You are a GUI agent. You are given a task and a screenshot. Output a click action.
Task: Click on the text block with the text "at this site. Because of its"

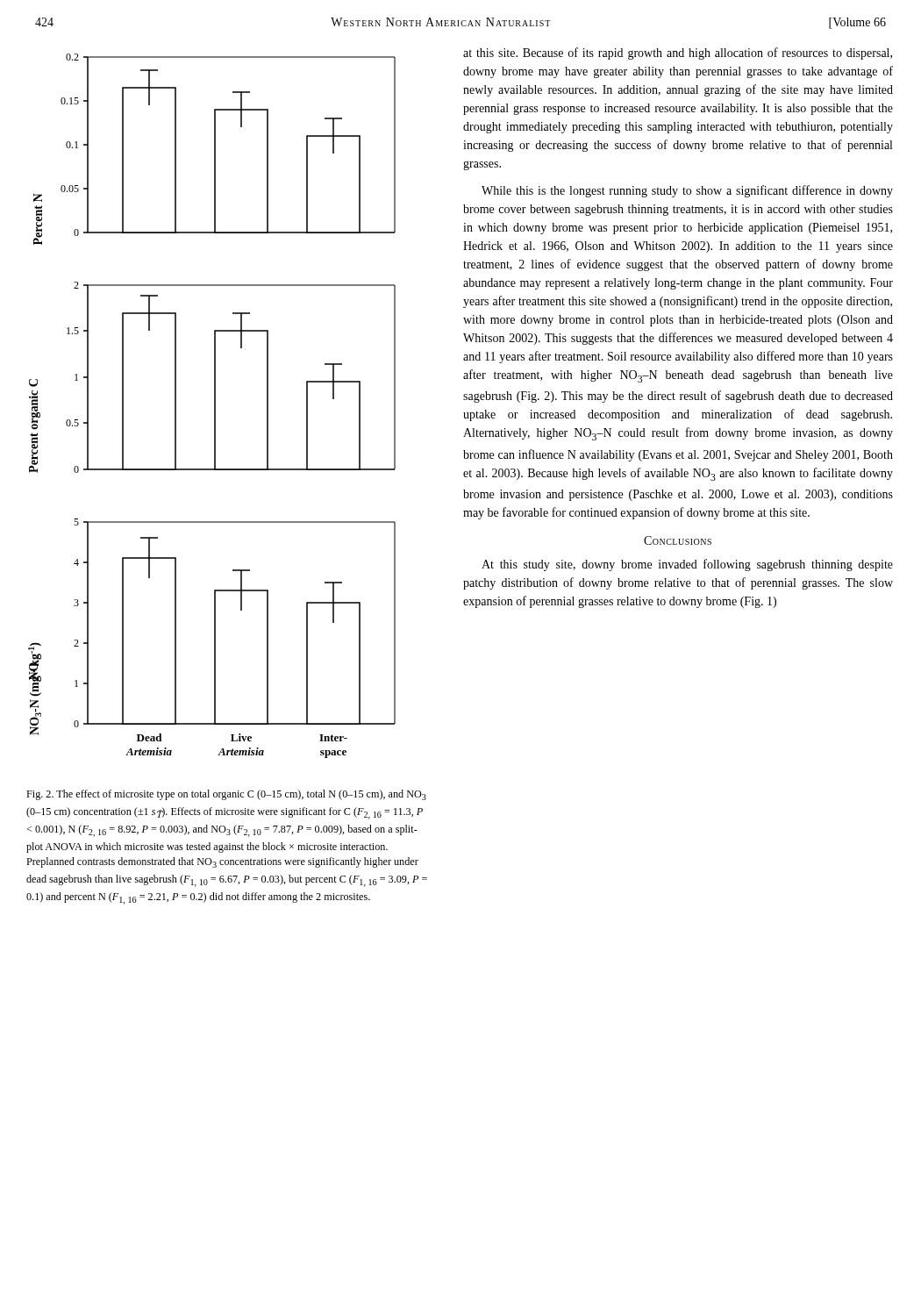pos(678,108)
